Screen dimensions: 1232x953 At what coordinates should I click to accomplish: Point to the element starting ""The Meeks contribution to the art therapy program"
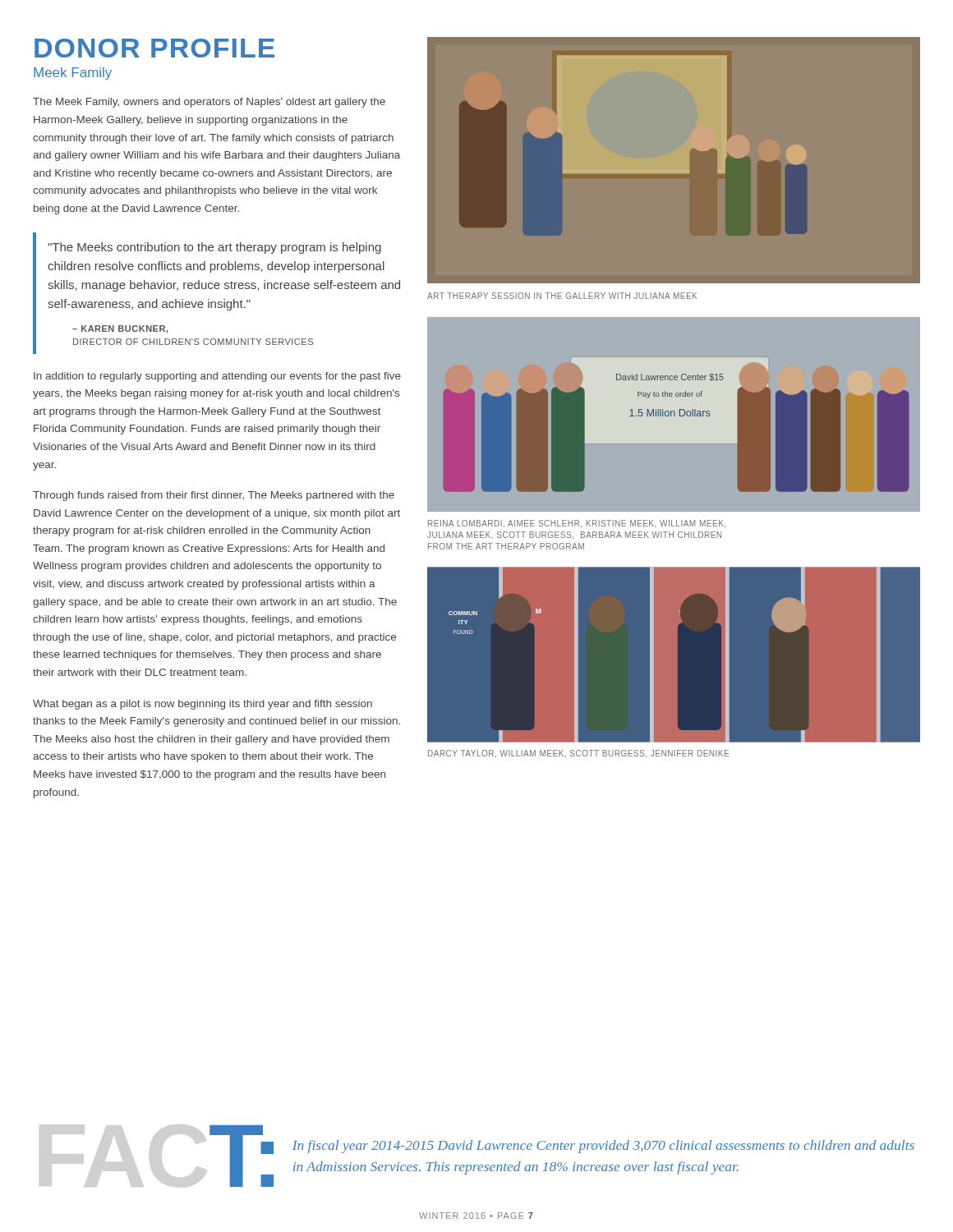[x=225, y=293]
